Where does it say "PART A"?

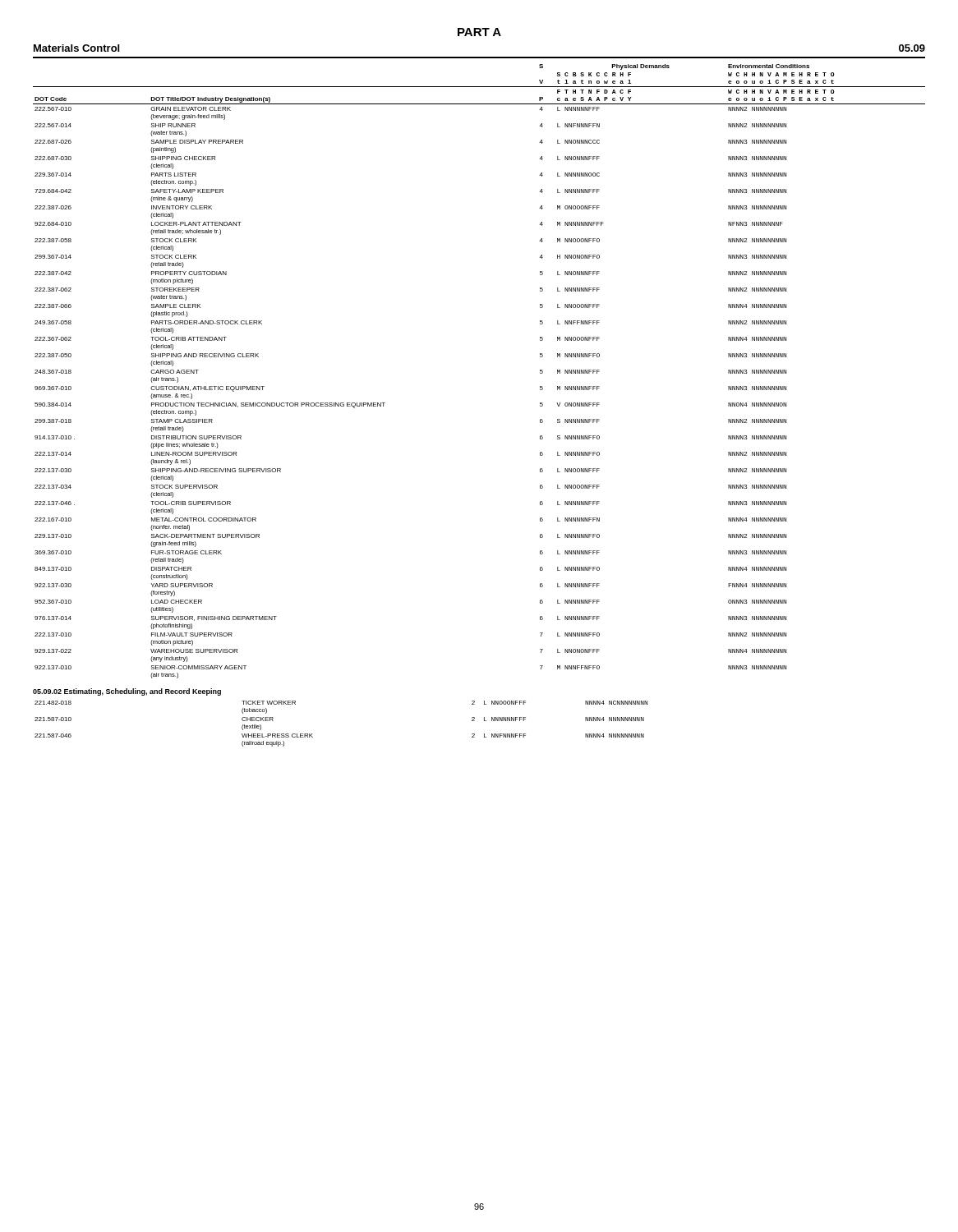pyautogui.click(x=479, y=32)
